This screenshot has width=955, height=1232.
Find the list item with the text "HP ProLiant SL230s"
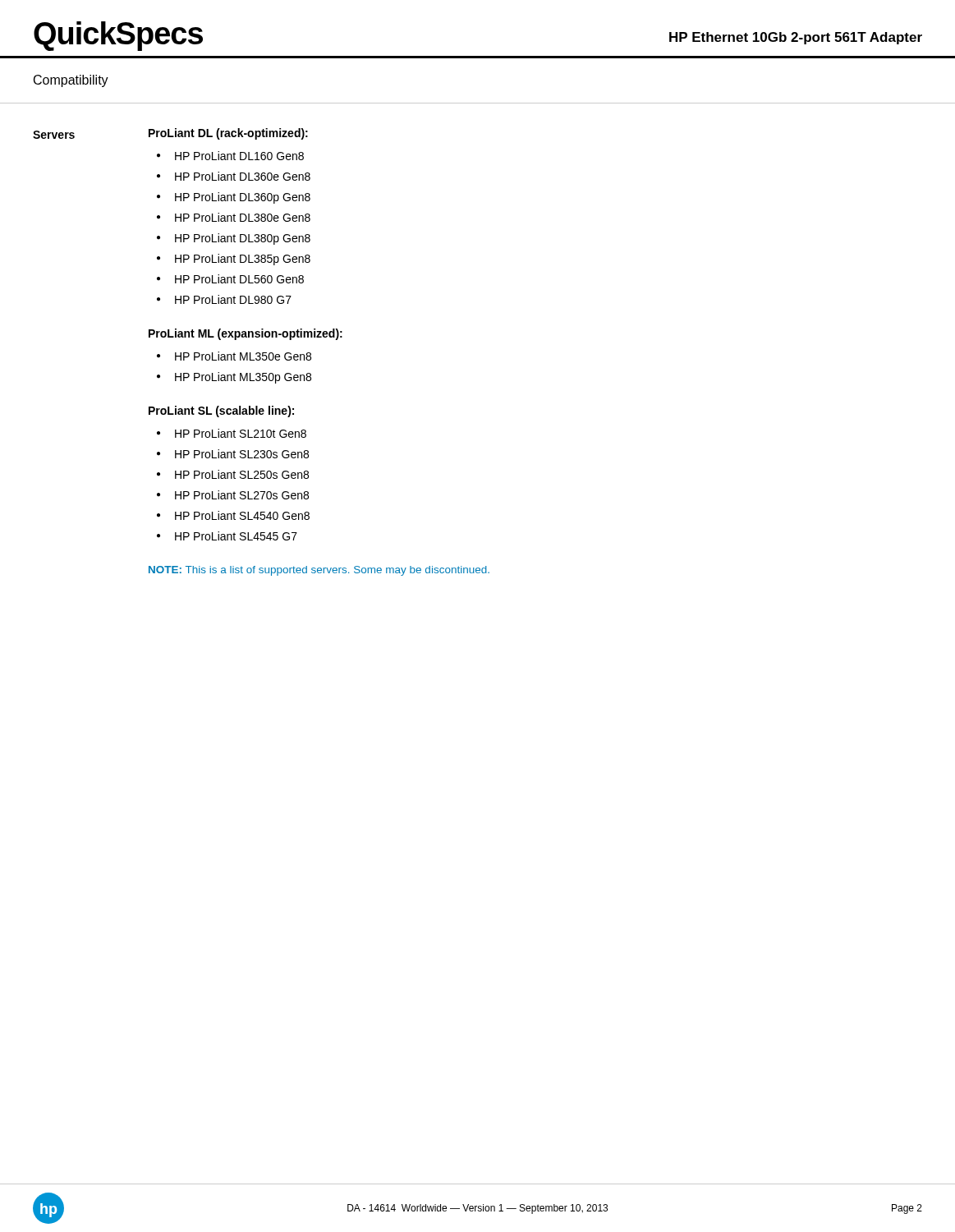(242, 454)
